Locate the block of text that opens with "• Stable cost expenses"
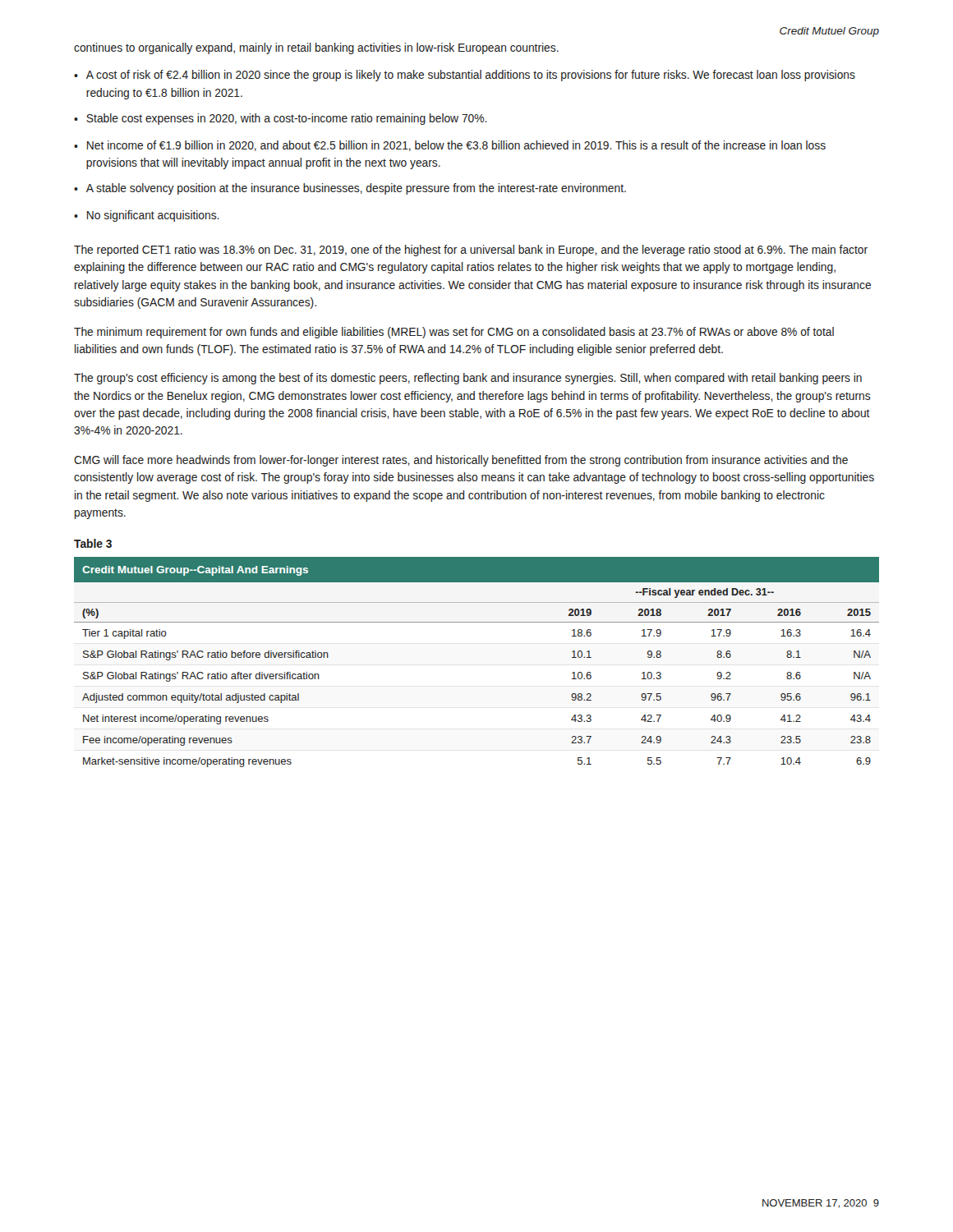This screenshot has height=1232, width=953. coord(476,119)
